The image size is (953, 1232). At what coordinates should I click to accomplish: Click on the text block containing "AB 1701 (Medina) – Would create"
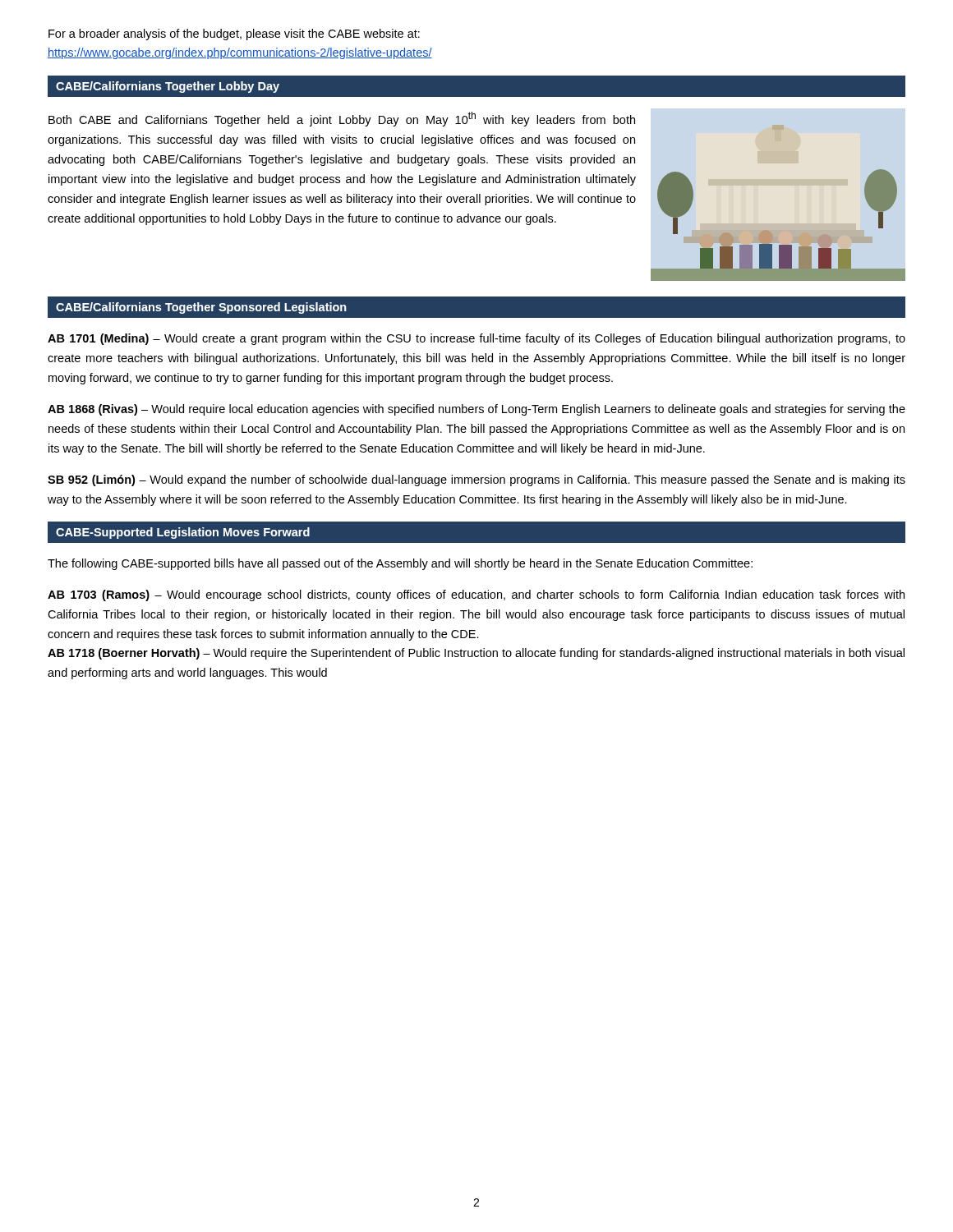[x=476, y=358]
